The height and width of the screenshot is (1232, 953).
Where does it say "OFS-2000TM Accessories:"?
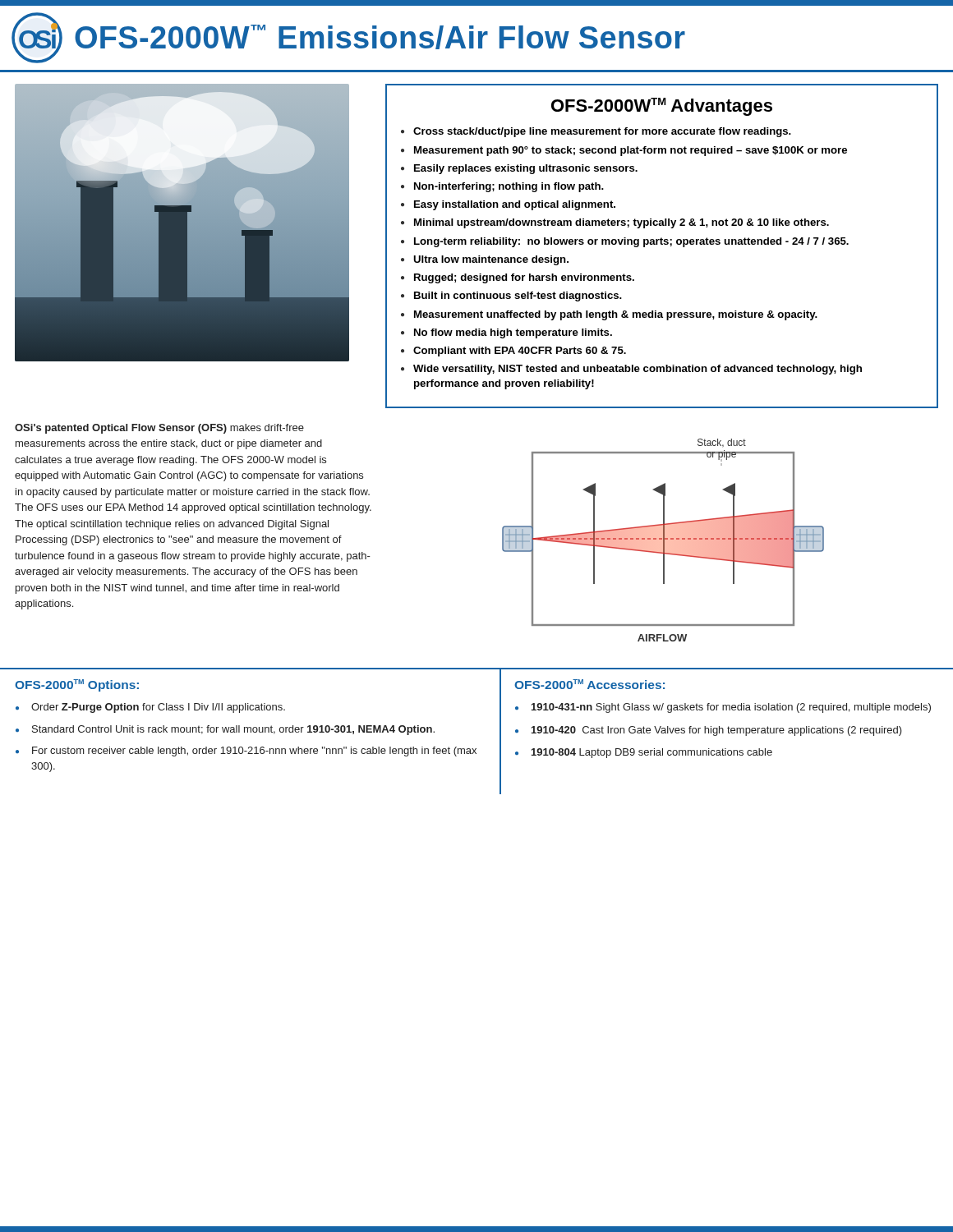[590, 684]
